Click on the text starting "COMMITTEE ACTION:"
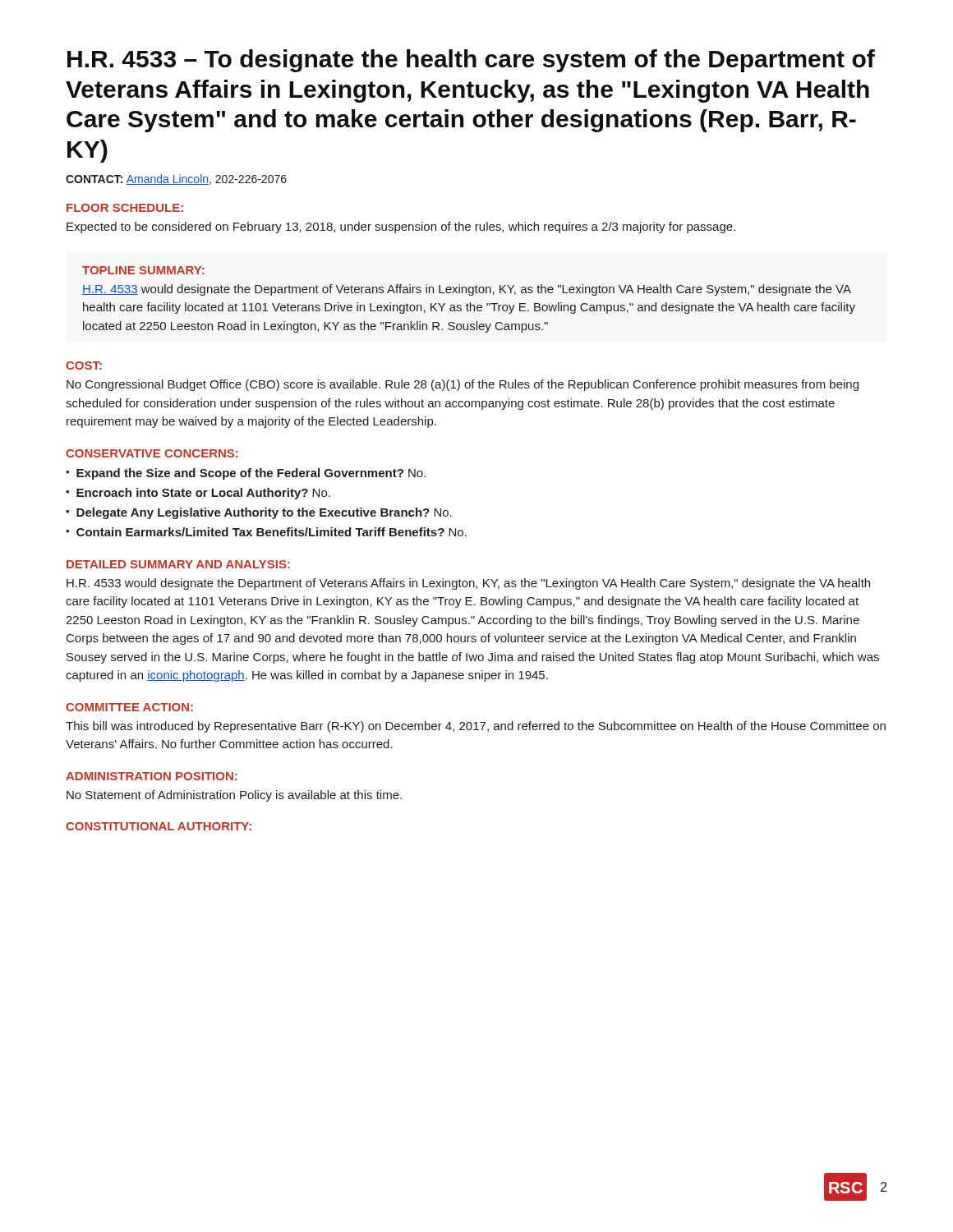953x1232 pixels. click(x=130, y=707)
